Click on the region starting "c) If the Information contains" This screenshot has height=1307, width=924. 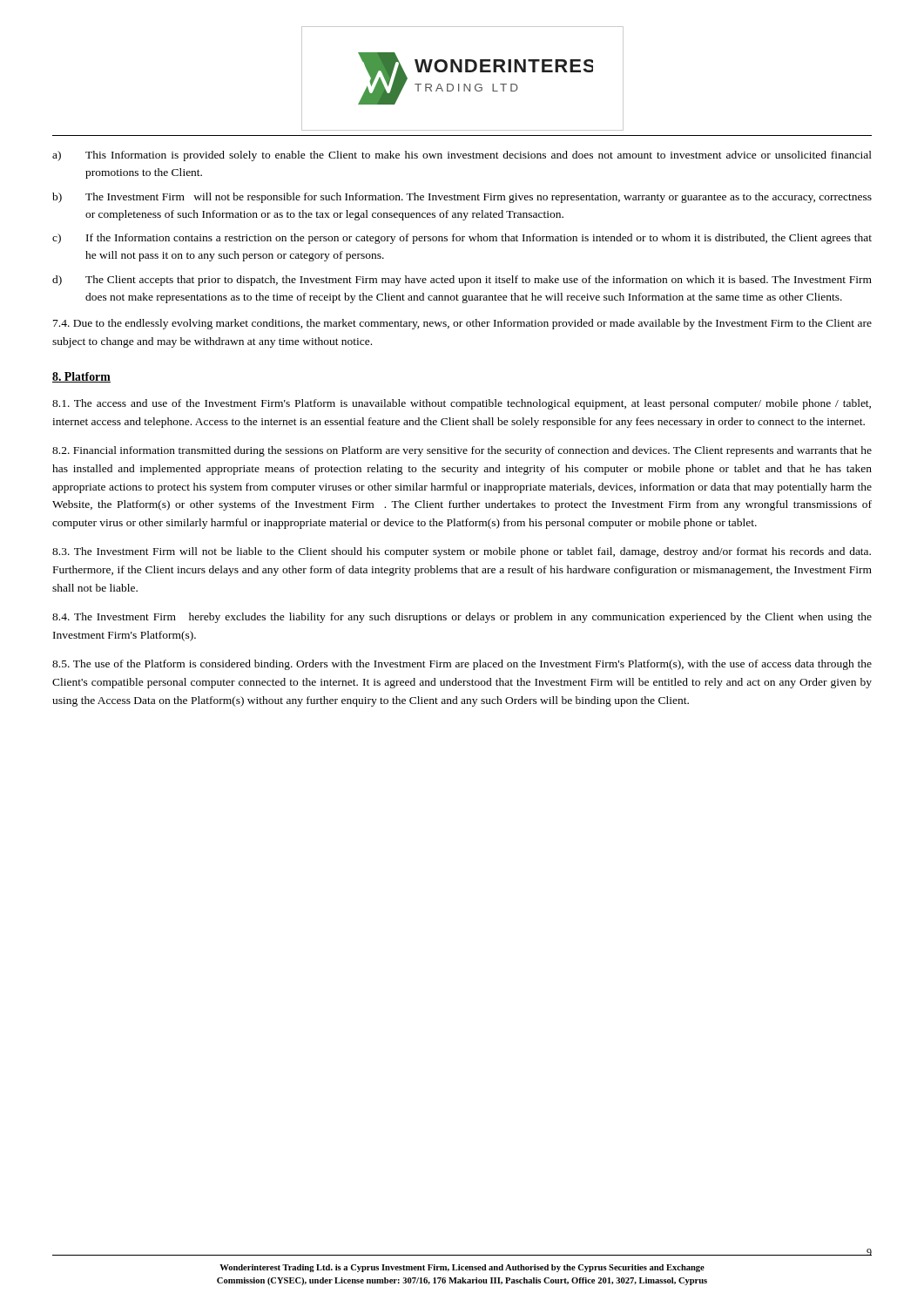[x=462, y=247]
